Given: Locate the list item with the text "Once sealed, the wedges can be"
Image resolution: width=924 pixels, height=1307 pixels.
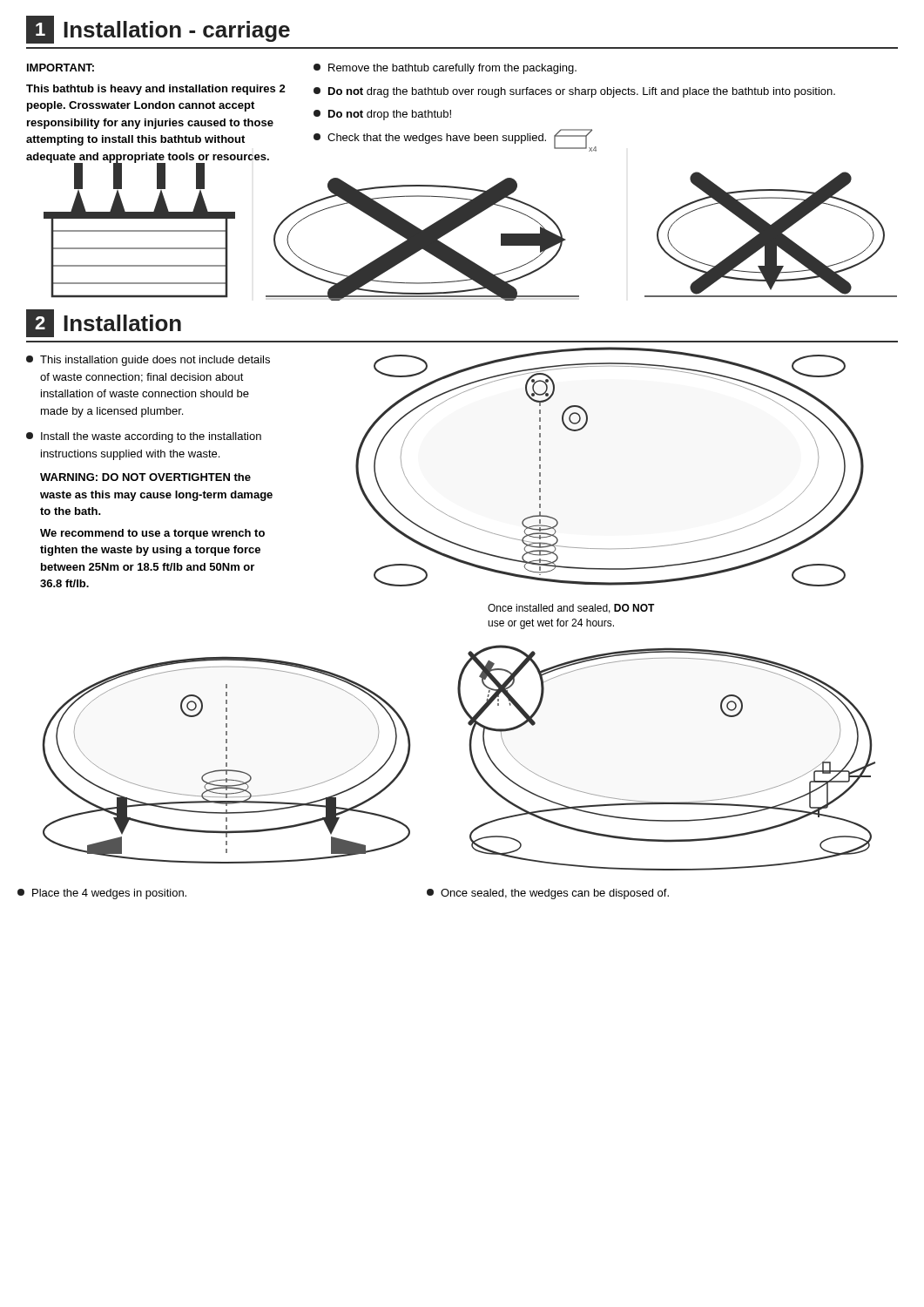Looking at the screenshot, I should coord(548,893).
